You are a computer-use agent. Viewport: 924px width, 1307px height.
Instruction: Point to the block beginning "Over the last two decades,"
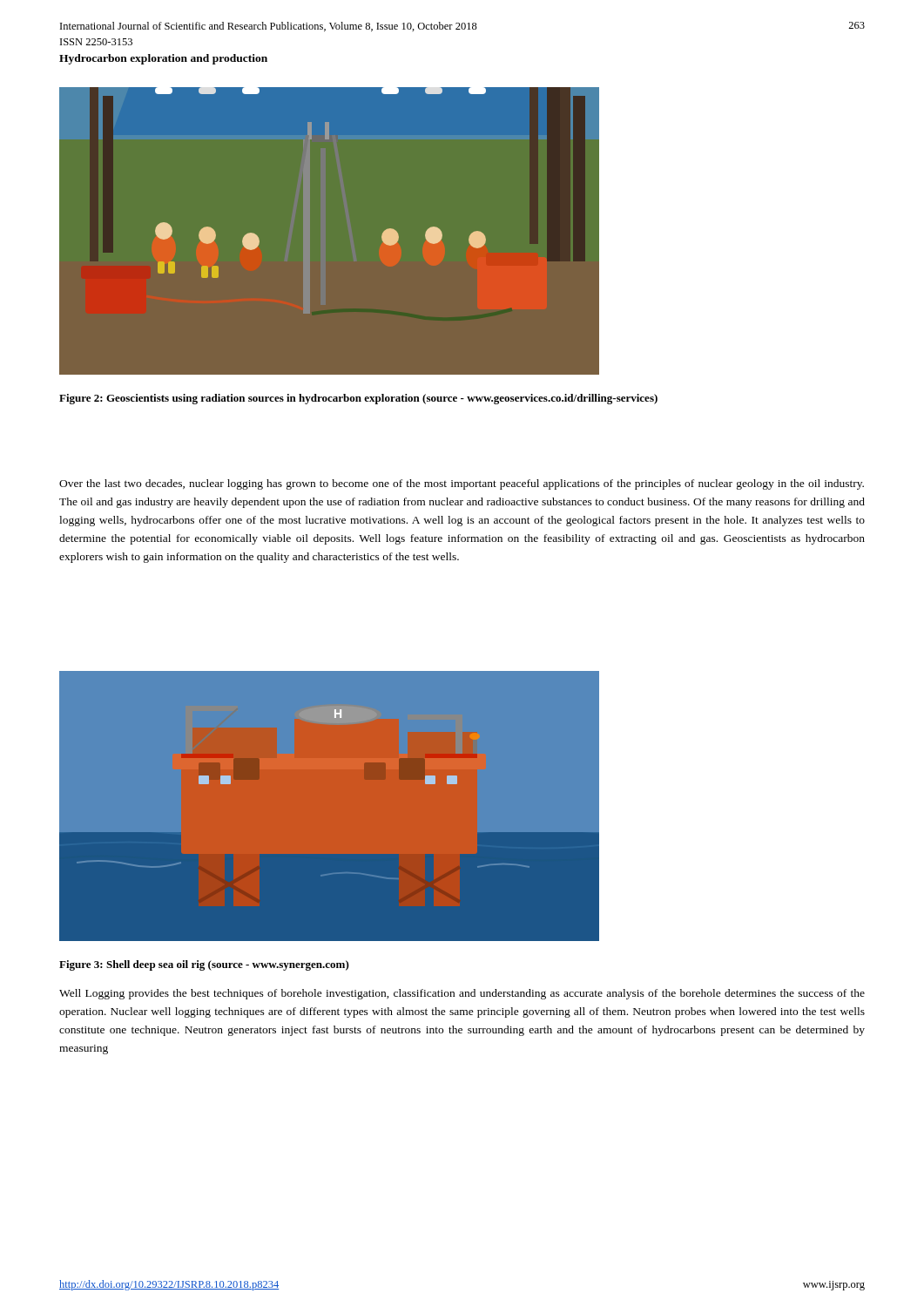click(462, 520)
